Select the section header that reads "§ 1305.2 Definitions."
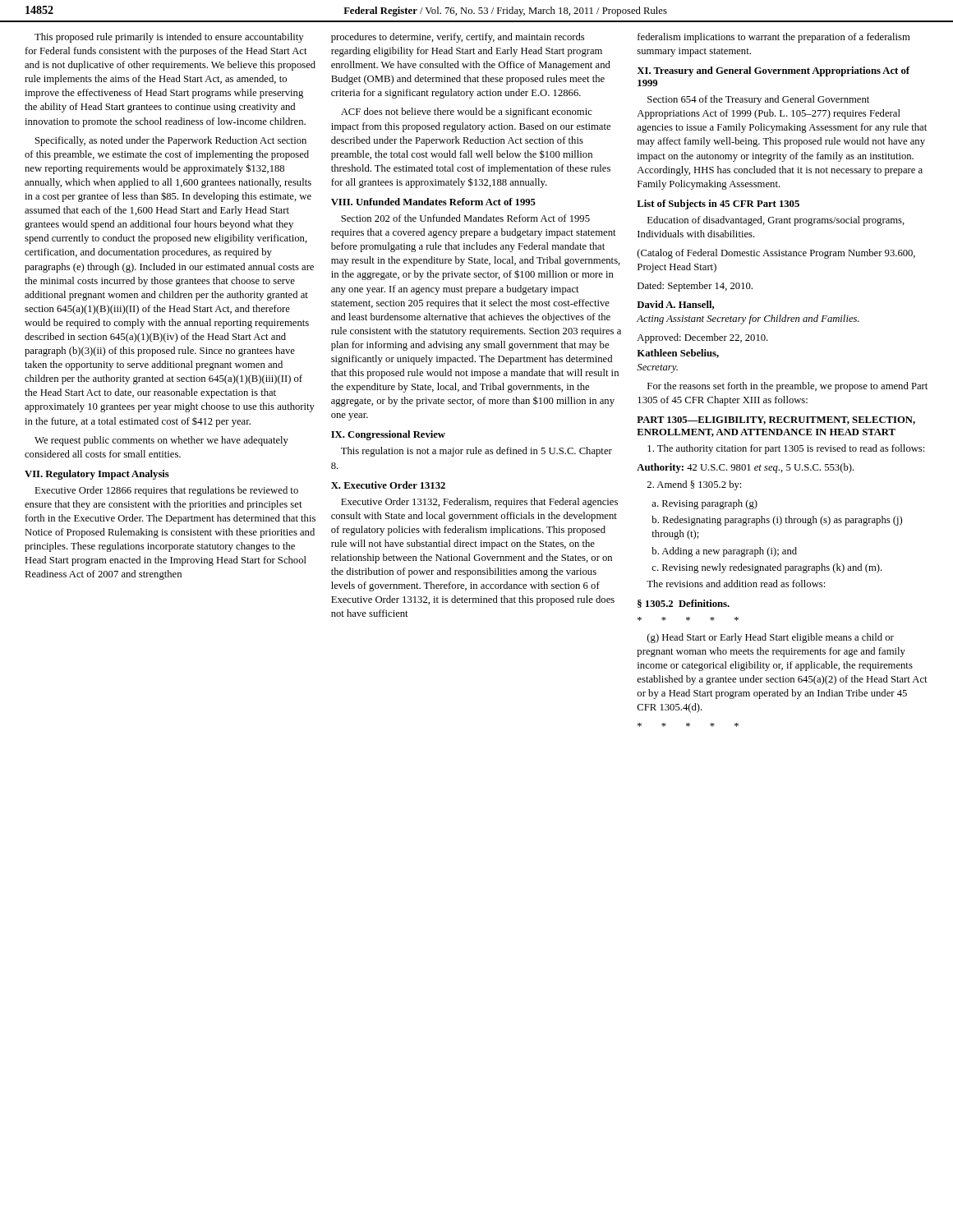Viewport: 953px width, 1232px height. click(683, 603)
